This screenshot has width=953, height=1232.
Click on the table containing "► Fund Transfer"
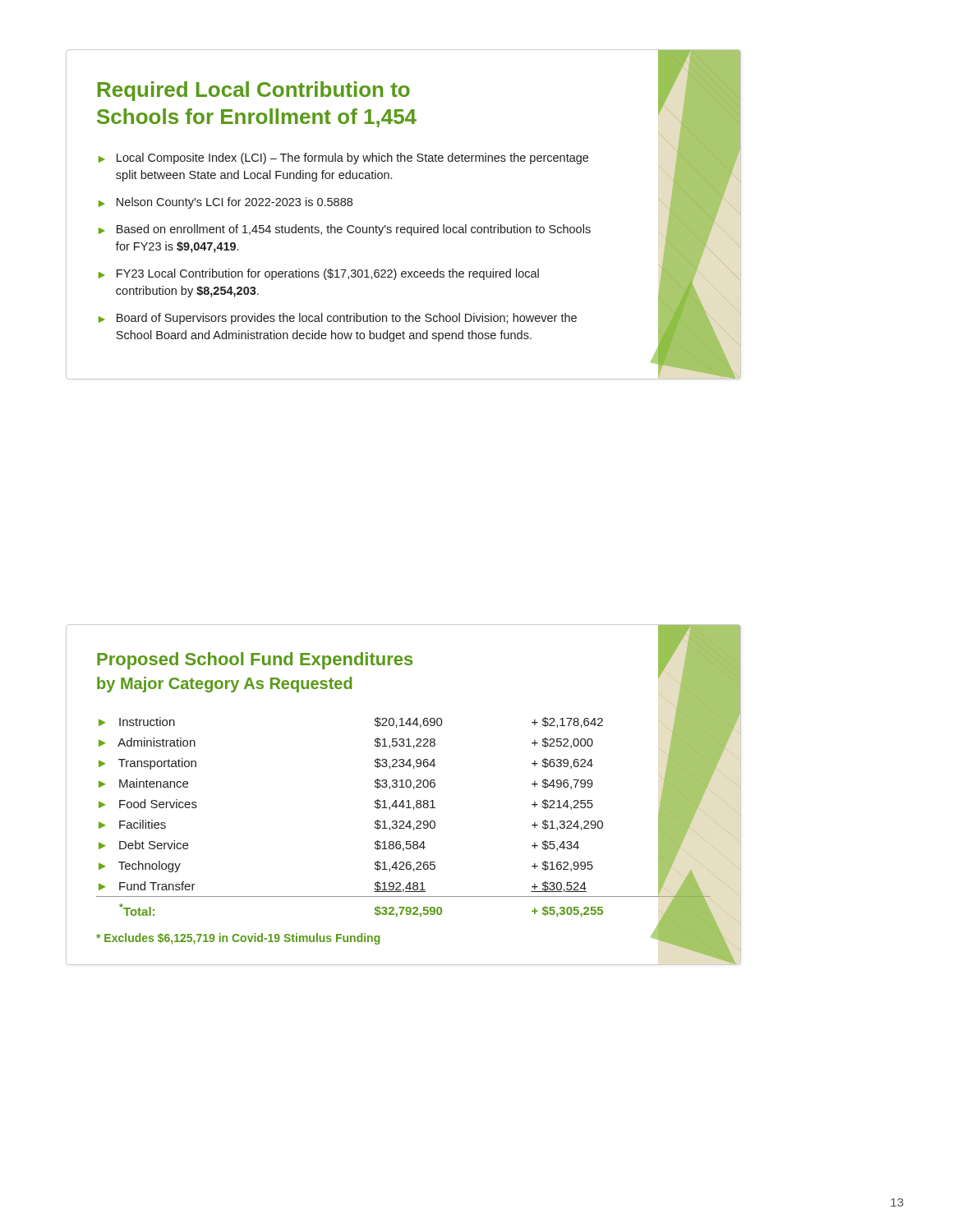click(403, 817)
